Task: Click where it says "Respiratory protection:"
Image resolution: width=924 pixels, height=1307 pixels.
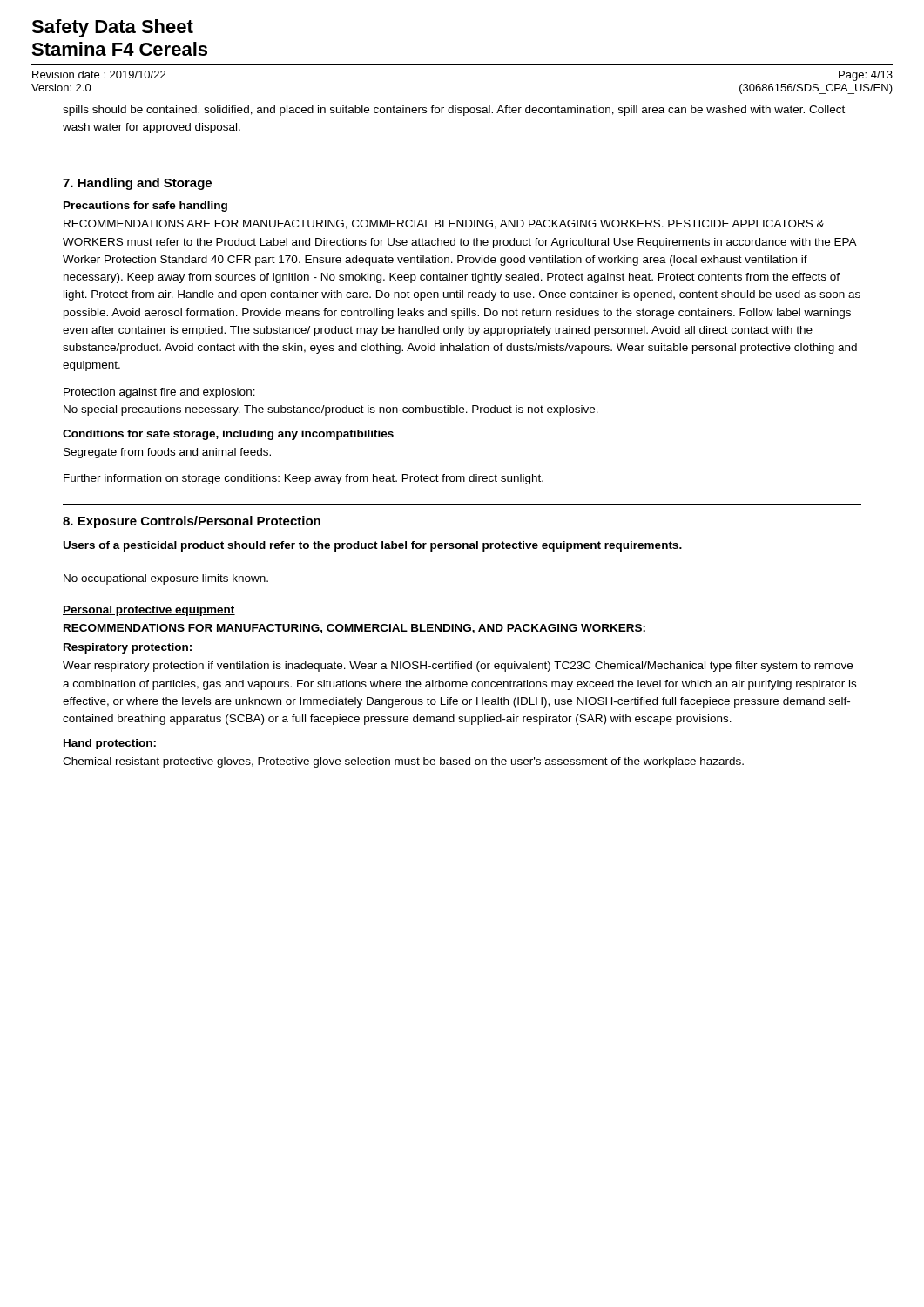Action: tap(128, 647)
